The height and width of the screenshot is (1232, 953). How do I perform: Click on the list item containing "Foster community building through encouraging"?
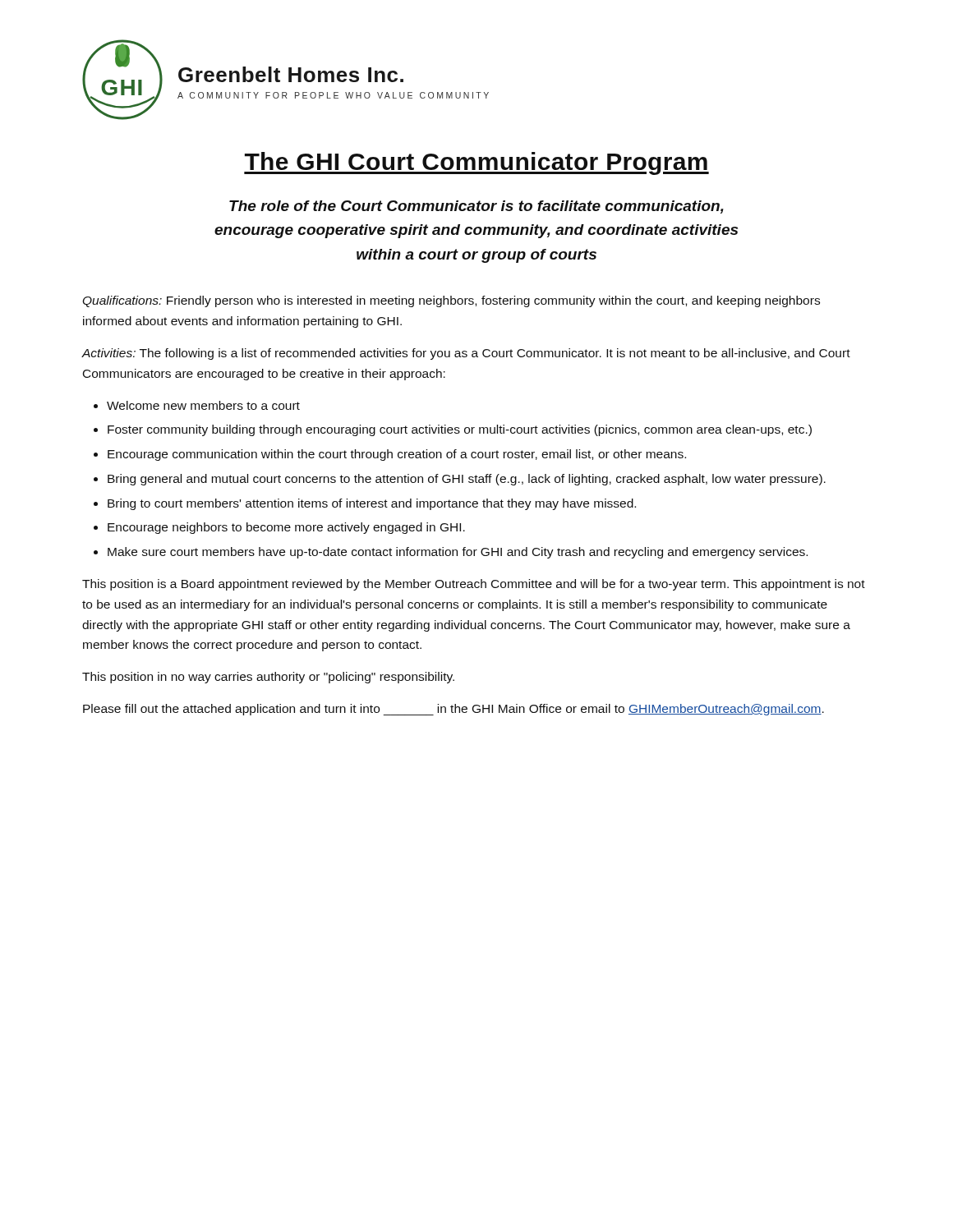(x=460, y=429)
